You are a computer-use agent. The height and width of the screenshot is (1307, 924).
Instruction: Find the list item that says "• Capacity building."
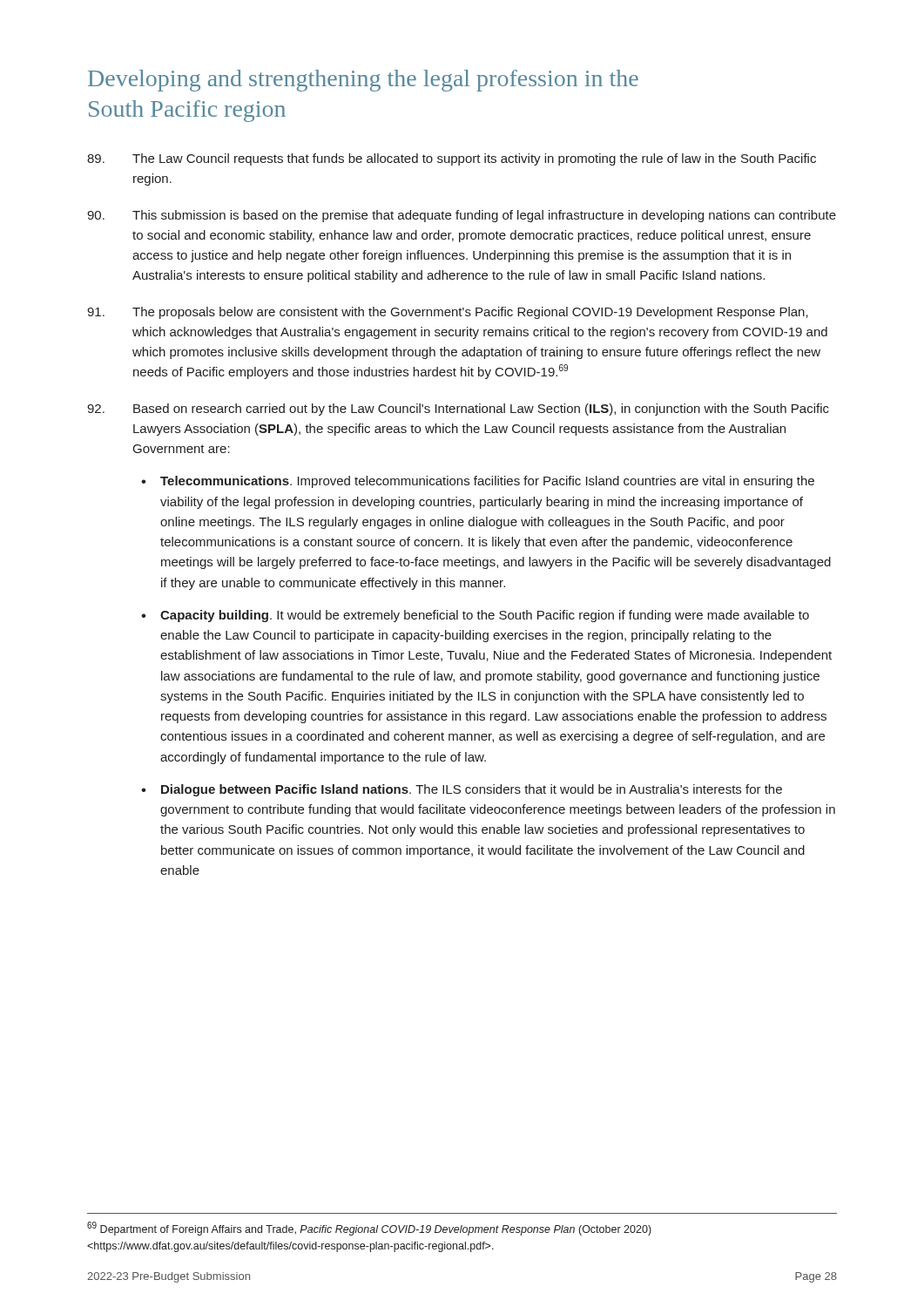click(489, 686)
